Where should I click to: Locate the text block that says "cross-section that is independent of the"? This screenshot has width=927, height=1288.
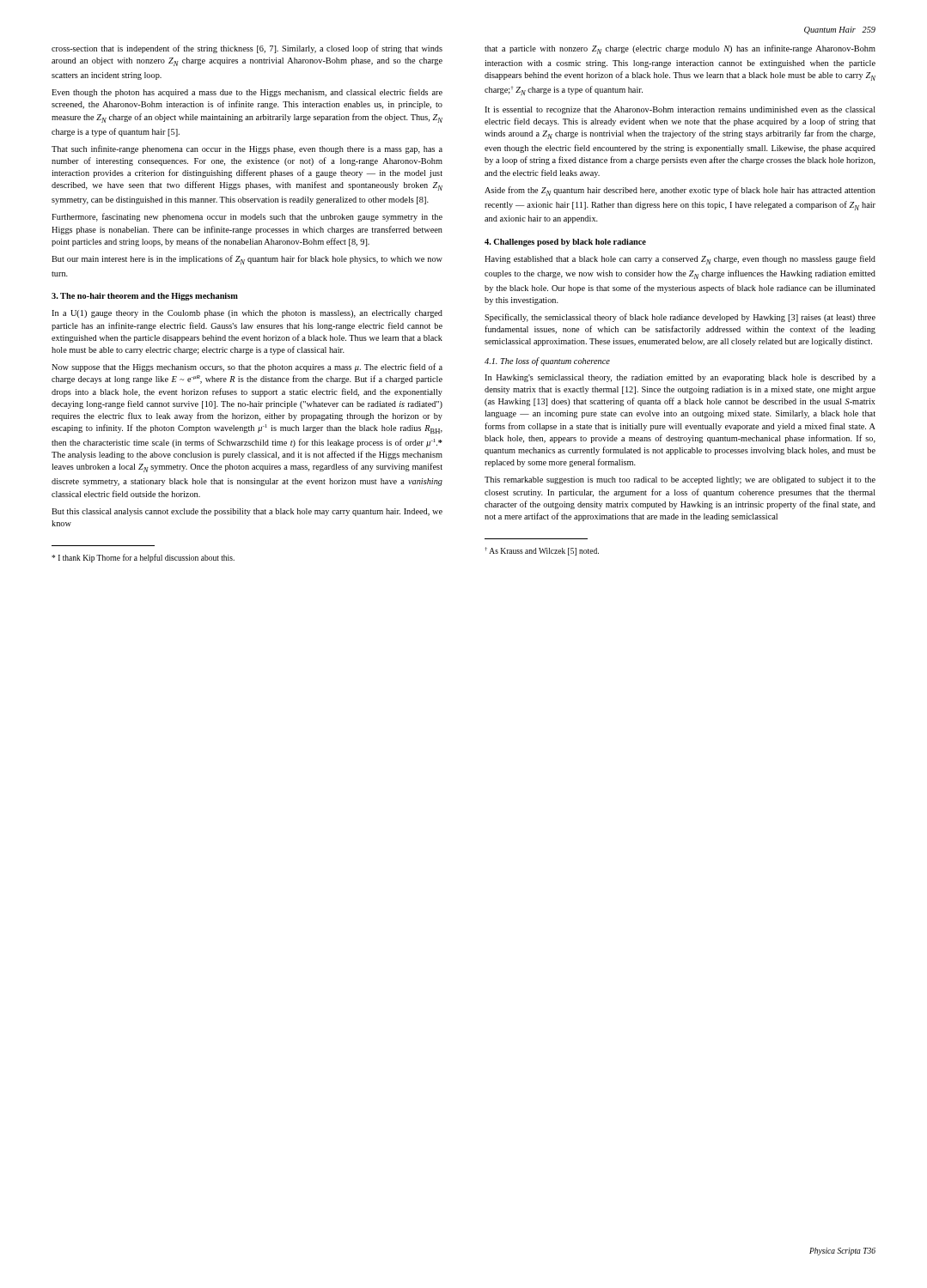coord(247,161)
